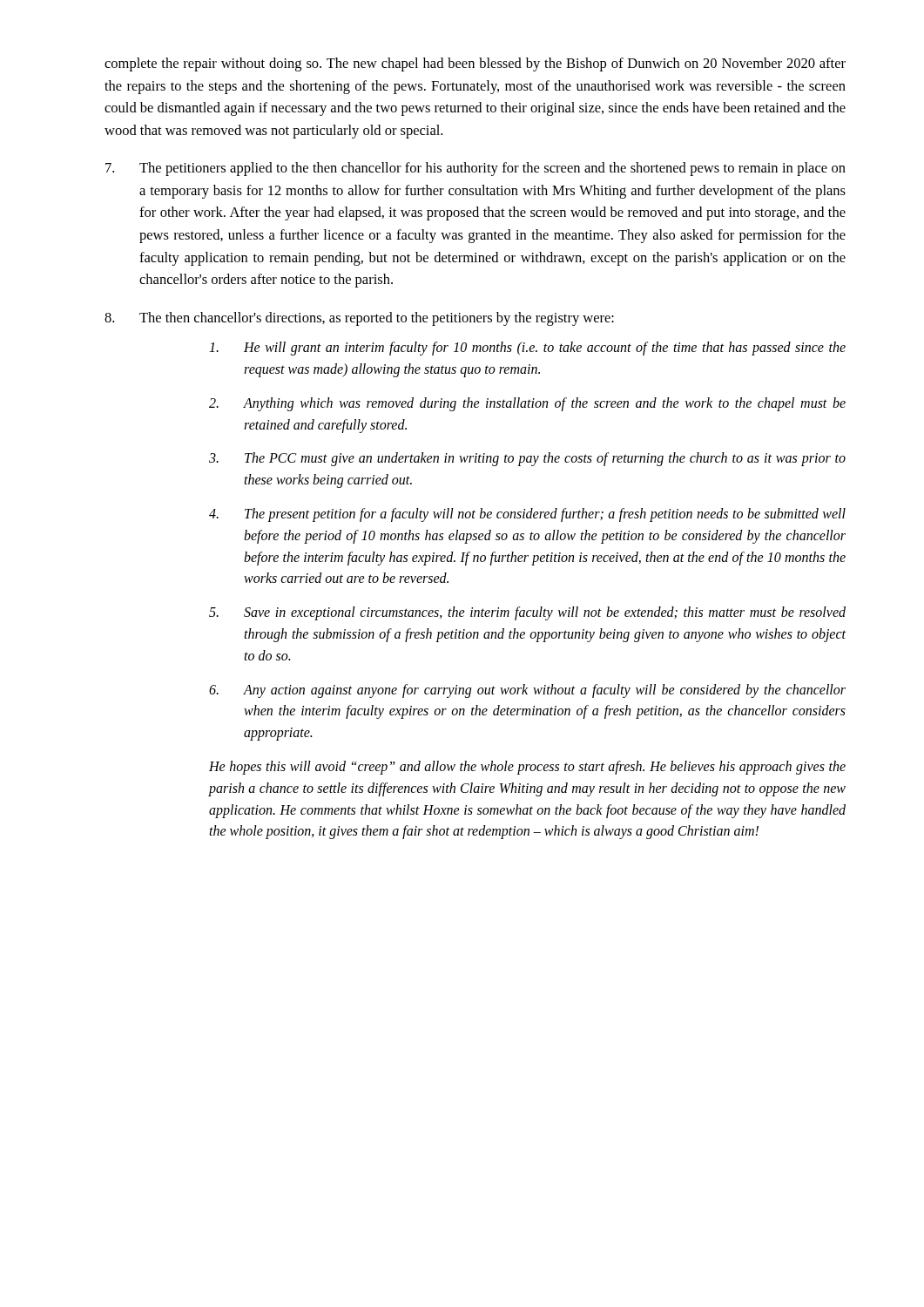Find the block on this page that starts "5. Save in exceptional circumstances,"
The height and width of the screenshot is (1307, 924).
[527, 635]
